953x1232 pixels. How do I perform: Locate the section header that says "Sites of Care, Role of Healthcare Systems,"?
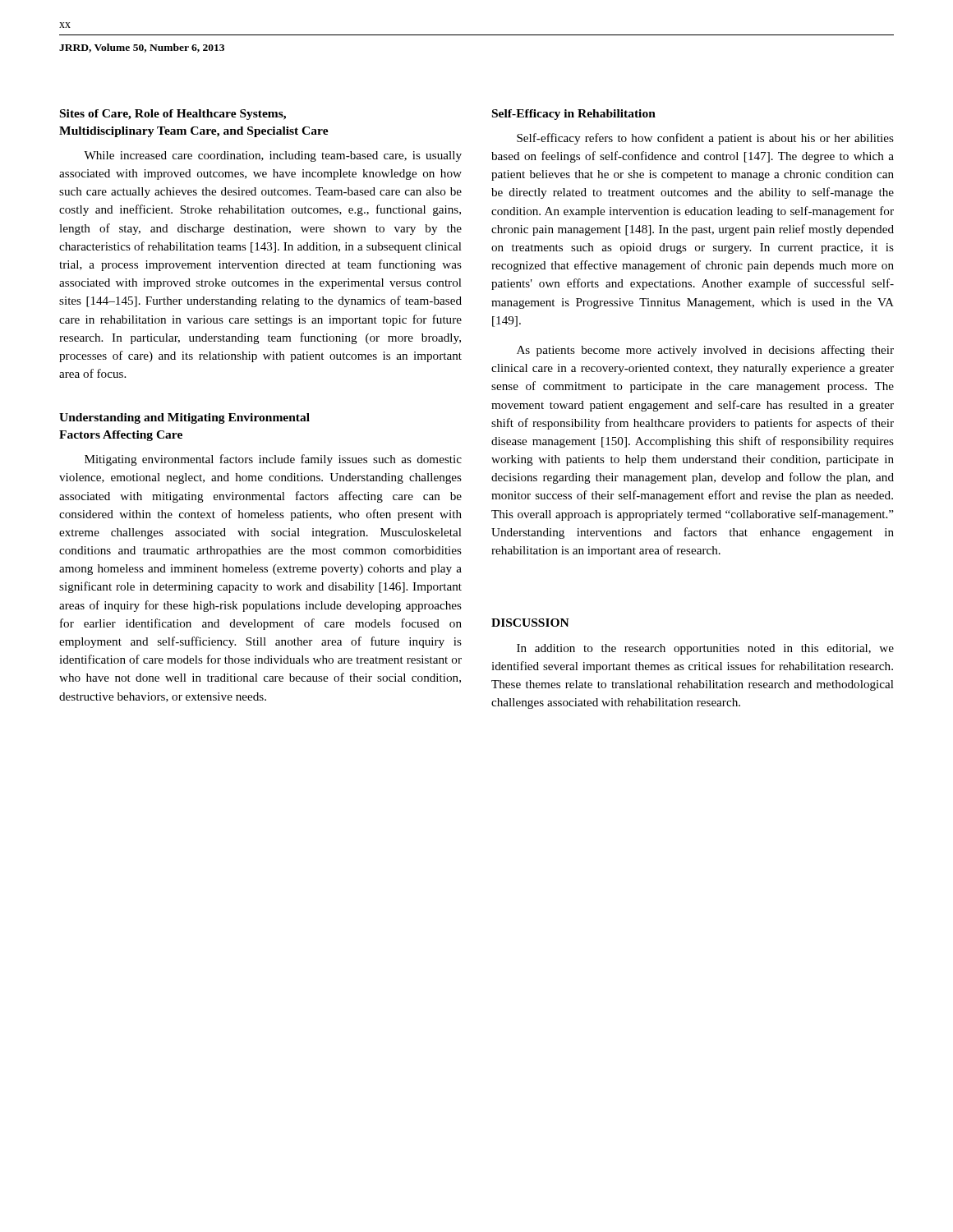pos(194,122)
